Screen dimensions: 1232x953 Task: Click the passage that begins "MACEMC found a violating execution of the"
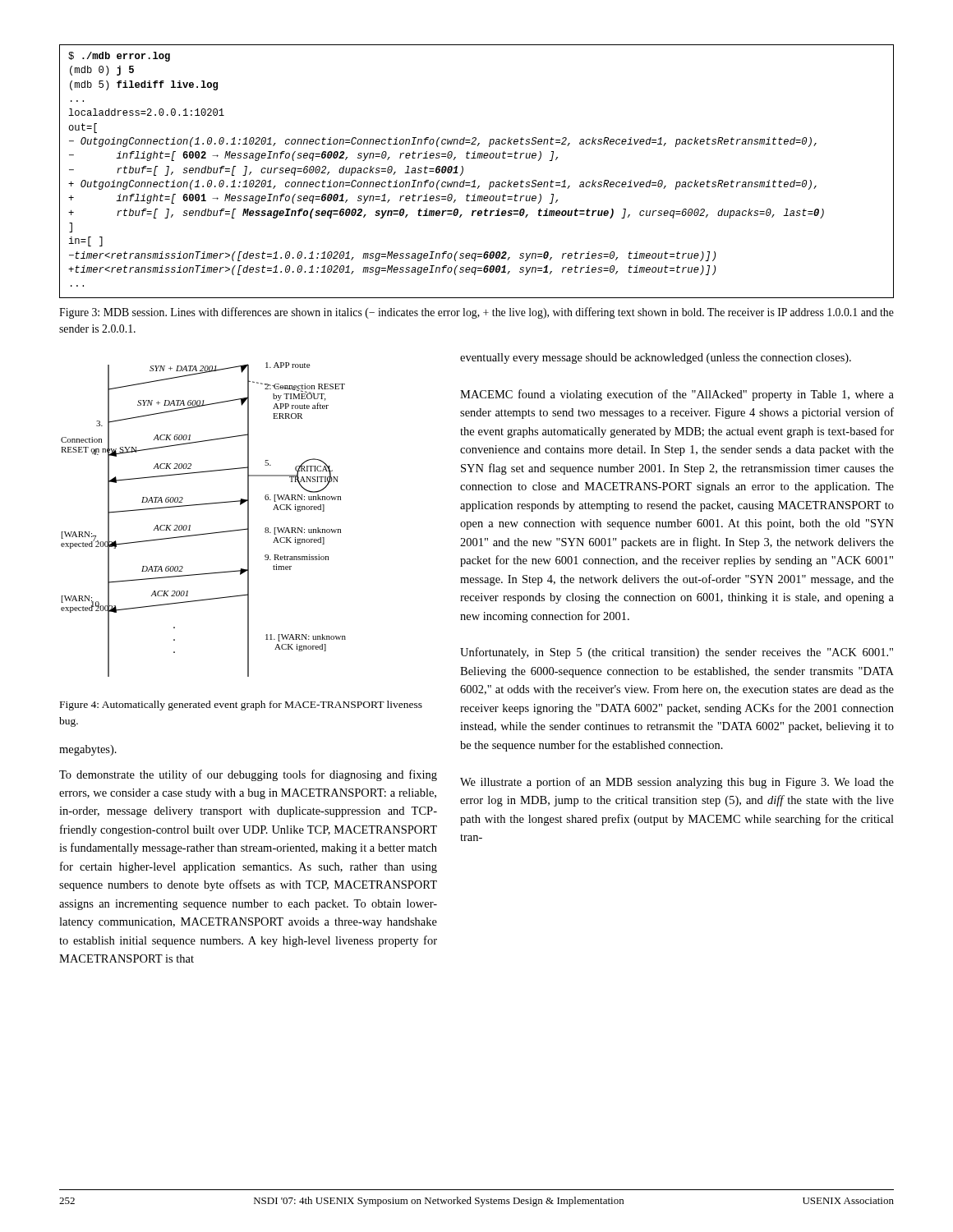[x=677, y=505]
